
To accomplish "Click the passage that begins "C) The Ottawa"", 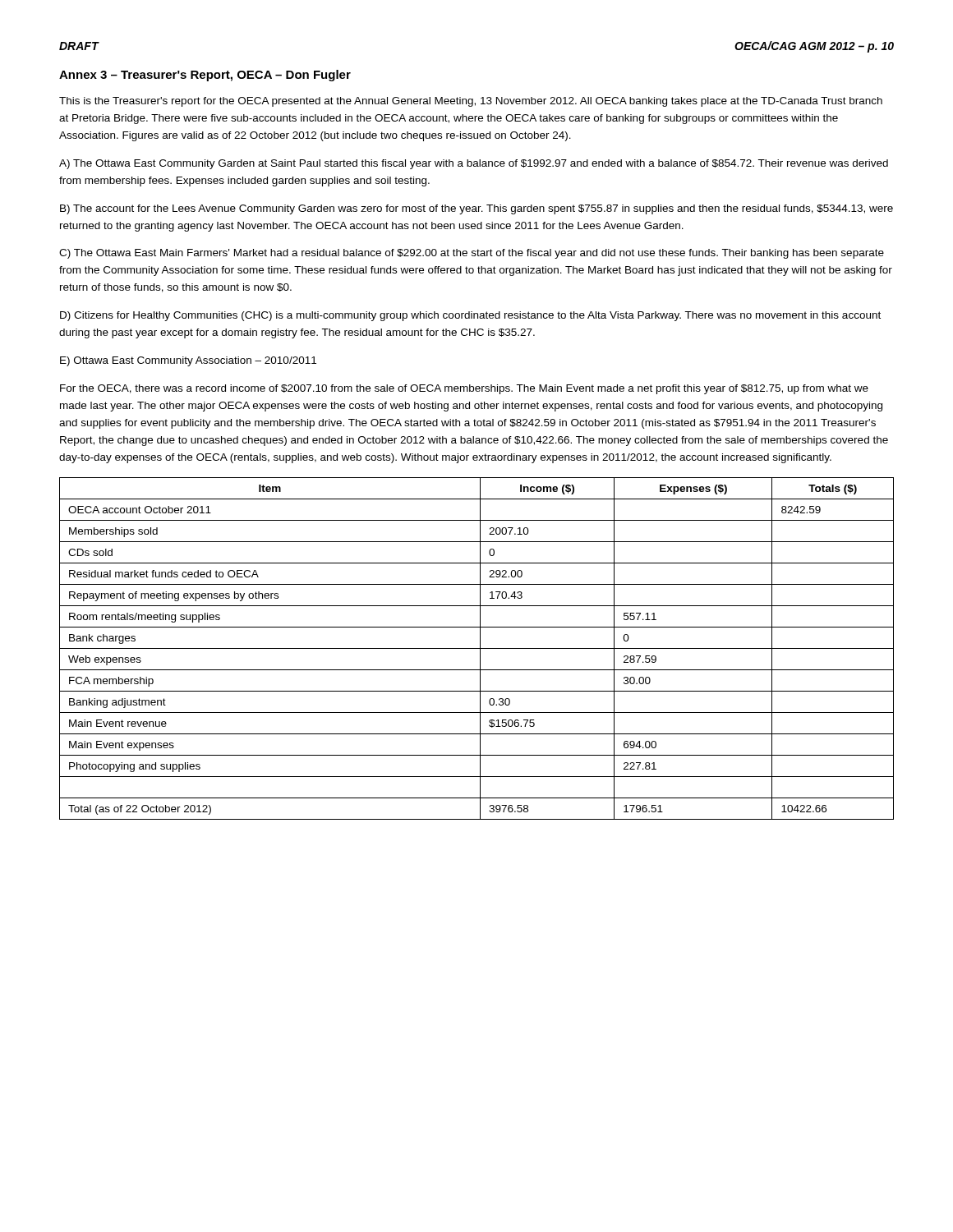I will coord(476,270).
